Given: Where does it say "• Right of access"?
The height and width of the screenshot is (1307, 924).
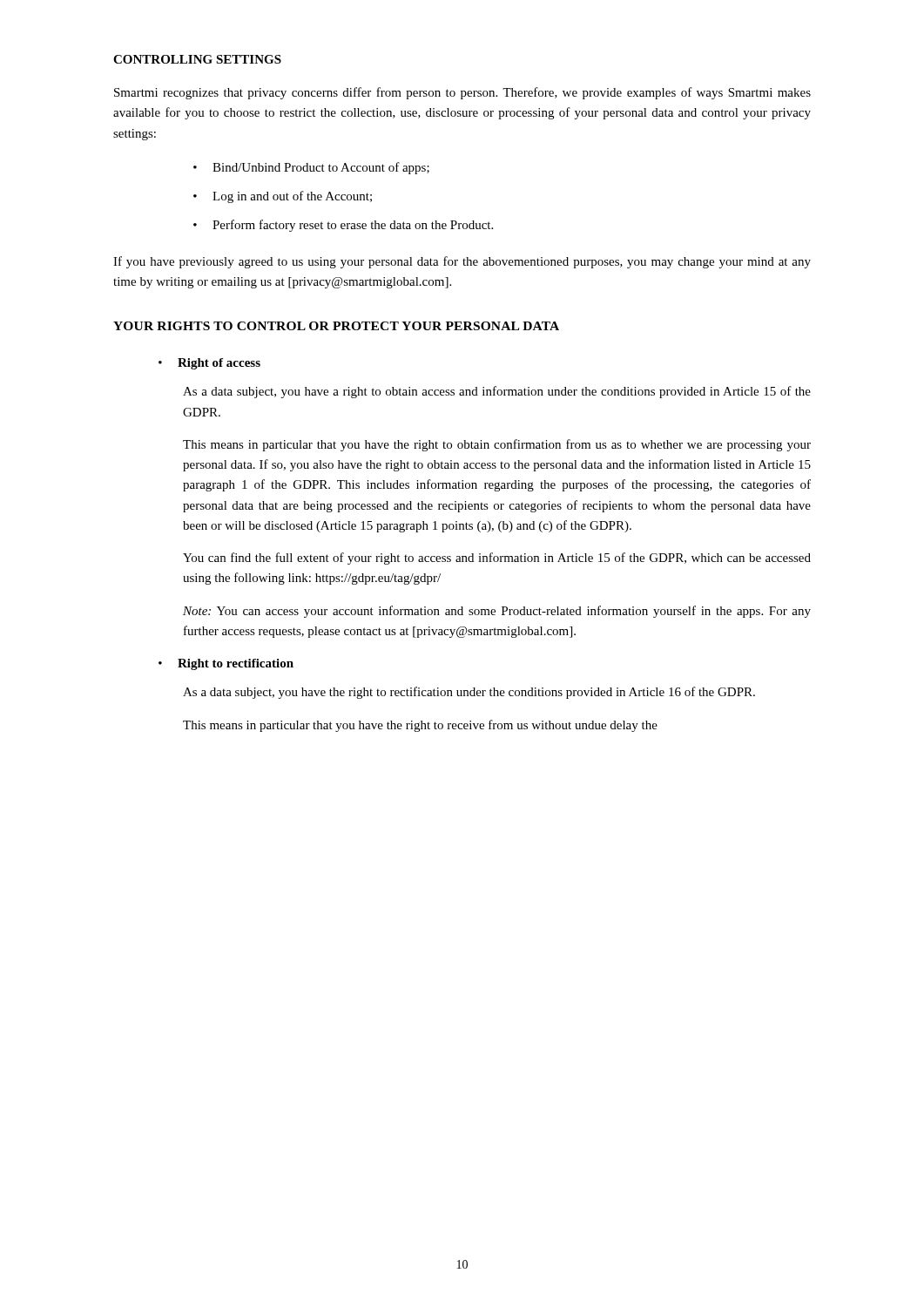Looking at the screenshot, I should 204,363.
